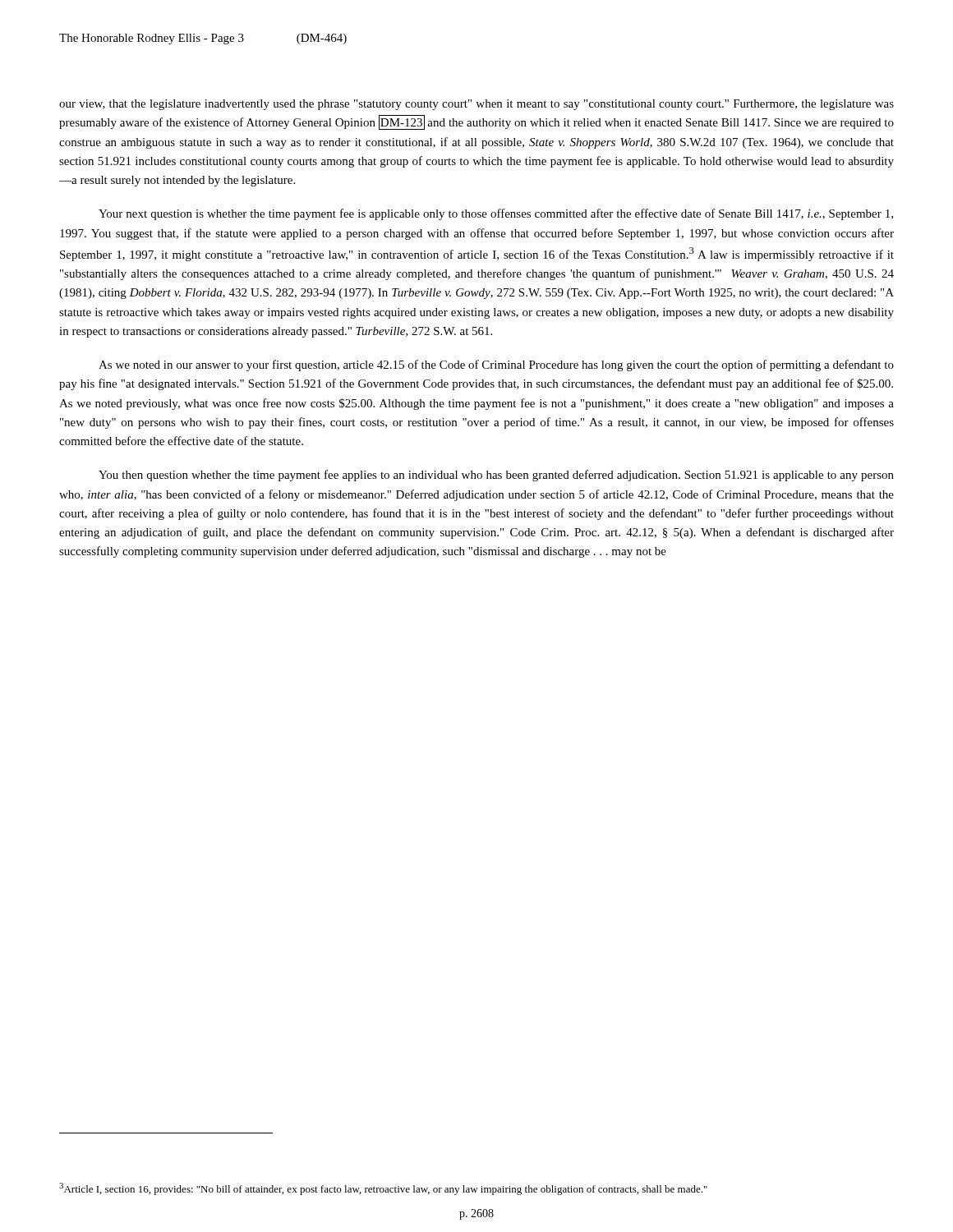Point to the block beginning "You then question whether"
The width and height of the screenshot is (953, 1232).
pos(476,513)
